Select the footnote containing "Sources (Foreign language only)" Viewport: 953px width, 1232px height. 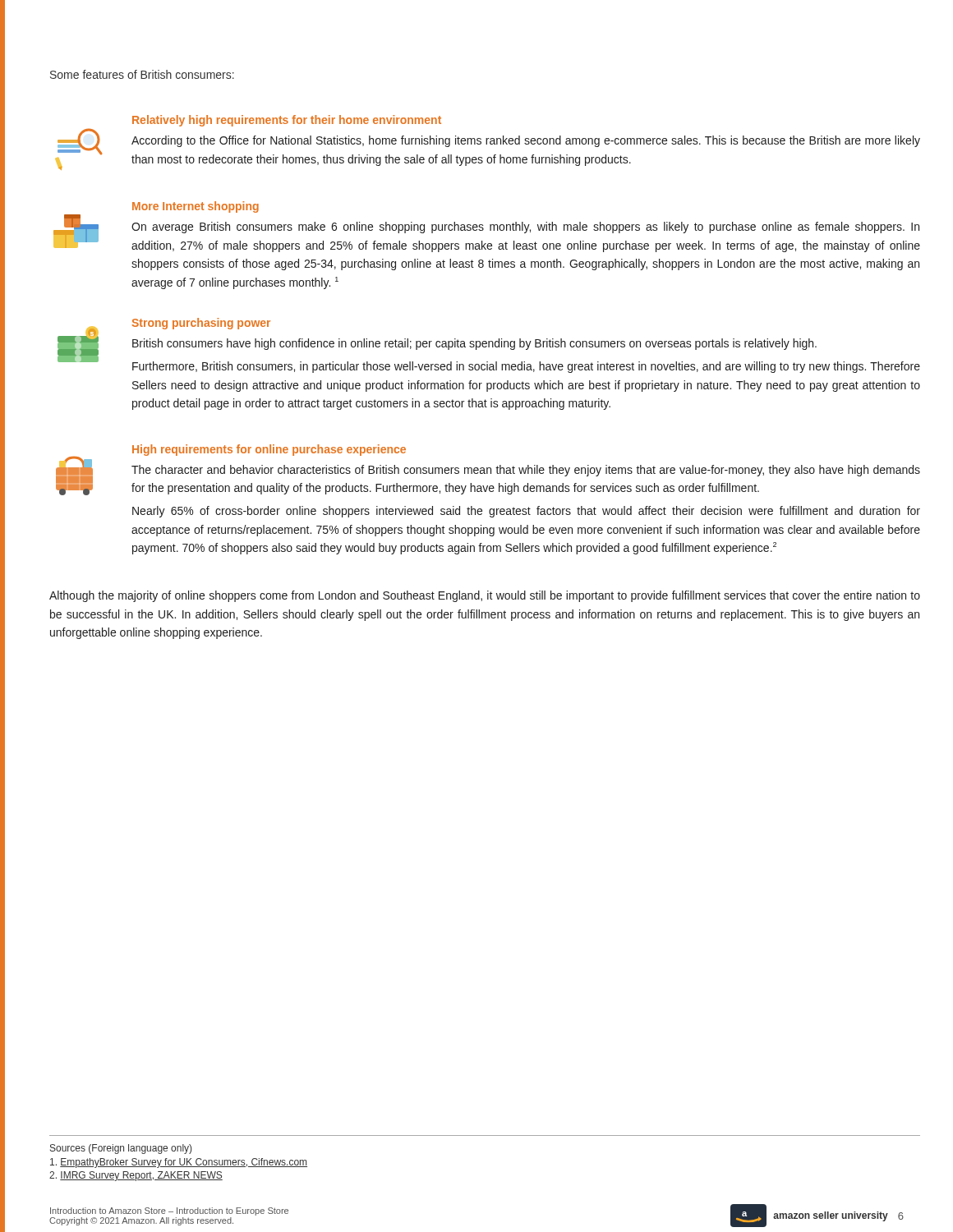(121, 1148)
